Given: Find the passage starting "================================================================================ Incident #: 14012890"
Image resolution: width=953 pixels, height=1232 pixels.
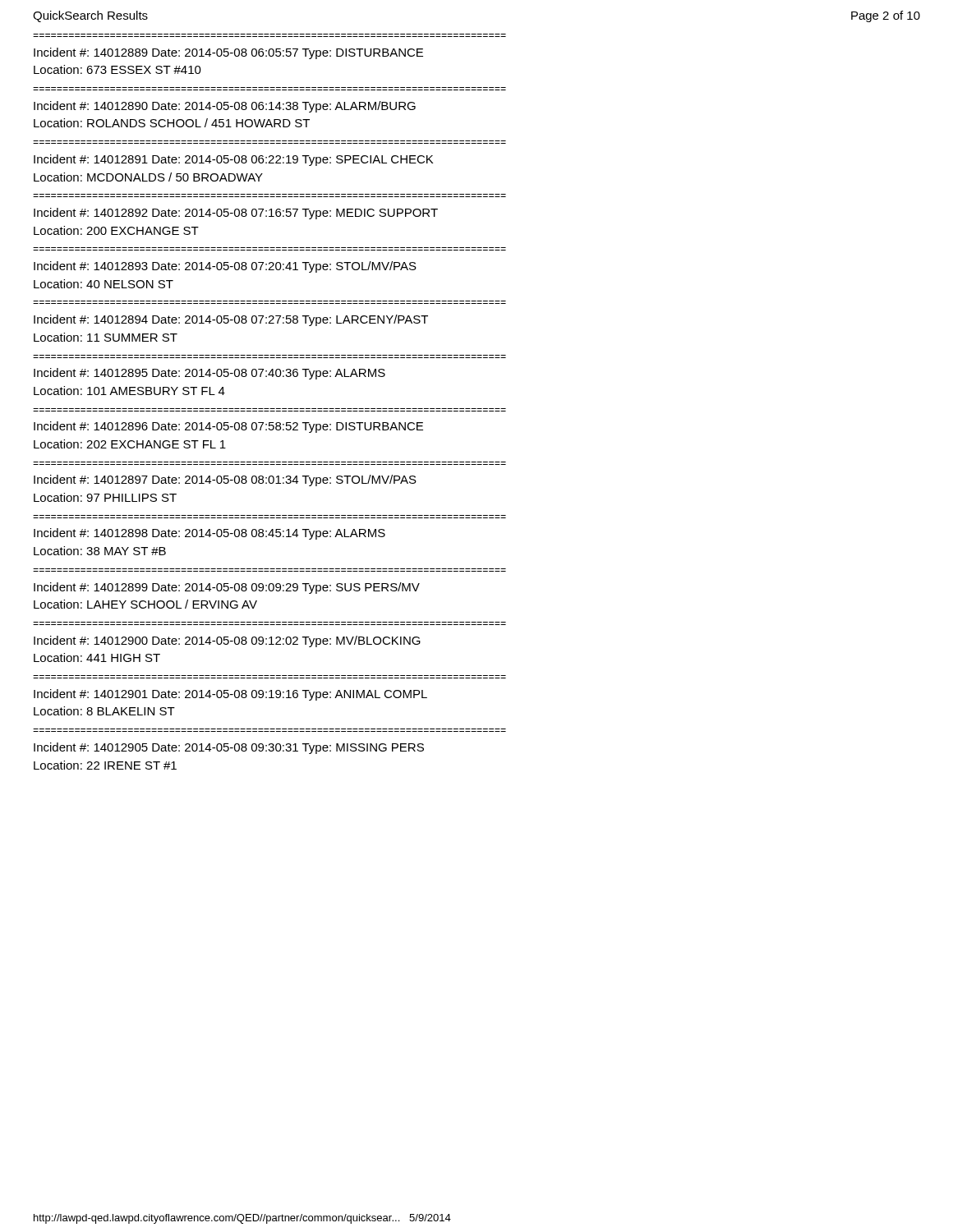Looking at the screenshot, I should (225, 107).
